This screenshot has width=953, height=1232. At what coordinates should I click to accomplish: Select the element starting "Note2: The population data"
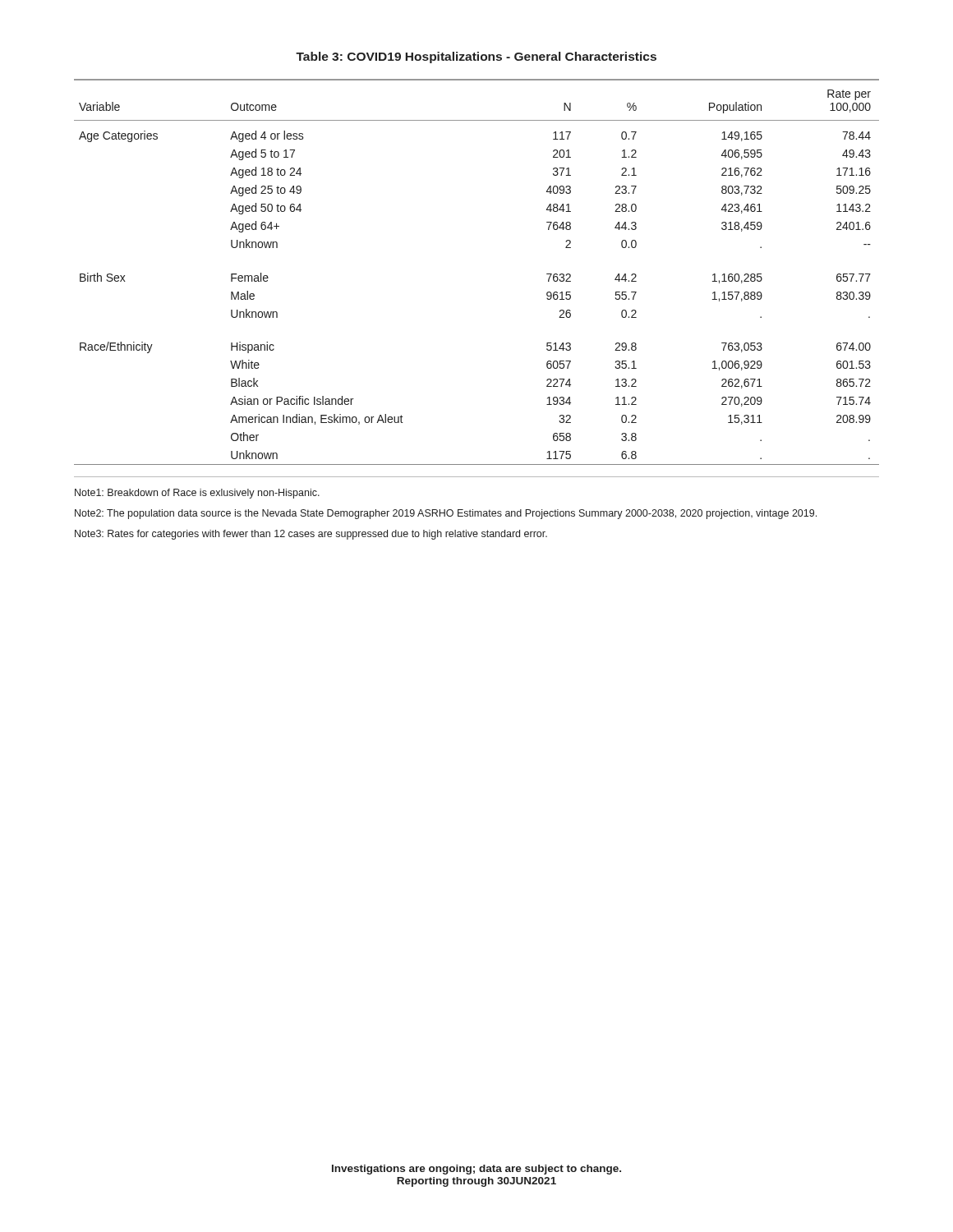(x=446, y=513)
